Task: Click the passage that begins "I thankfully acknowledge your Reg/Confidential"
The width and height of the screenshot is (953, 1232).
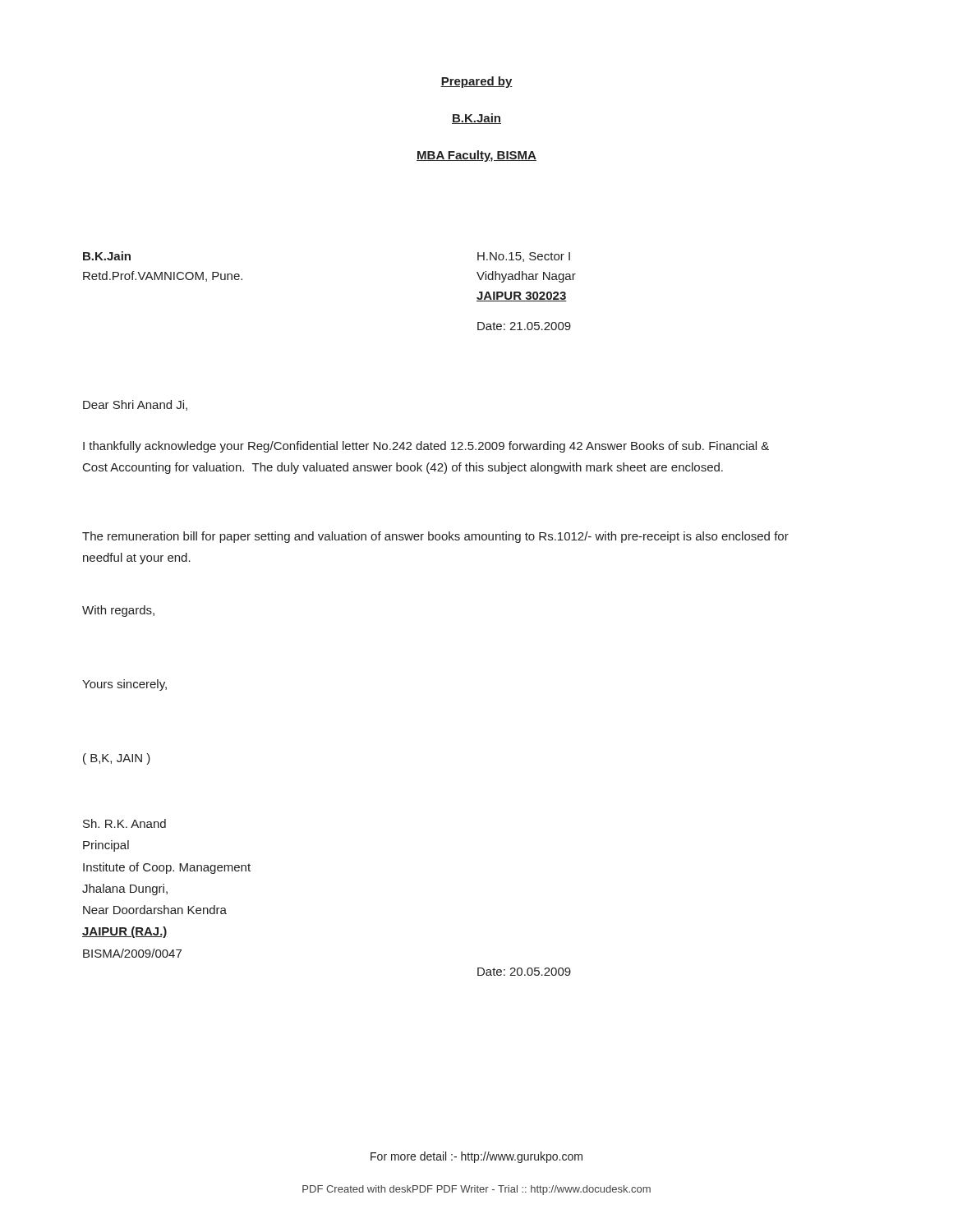Action: click(426, 456)
